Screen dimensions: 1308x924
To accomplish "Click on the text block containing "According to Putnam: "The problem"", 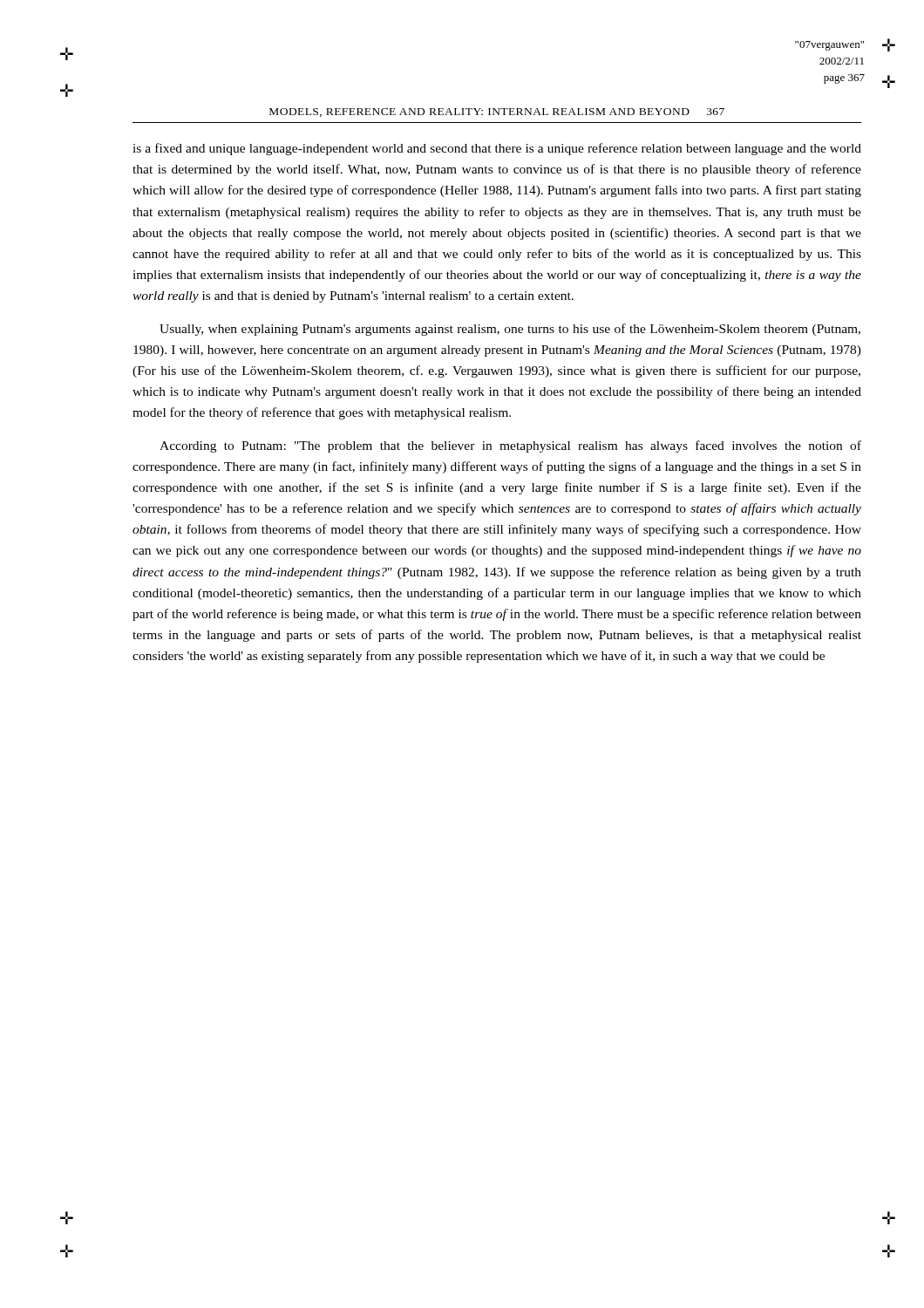I will [497, 550].
